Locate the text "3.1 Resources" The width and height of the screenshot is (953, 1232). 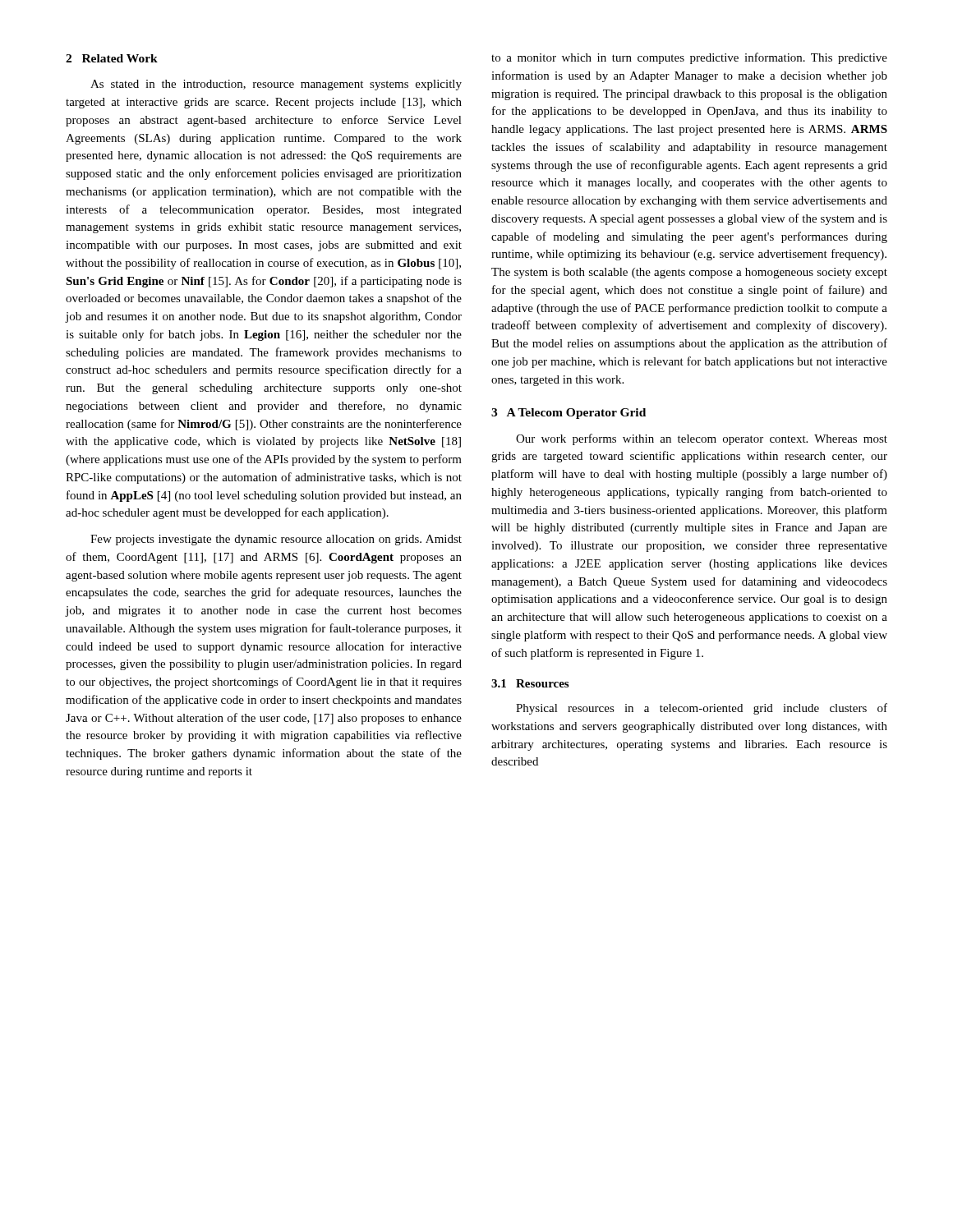tap(530, 684)
